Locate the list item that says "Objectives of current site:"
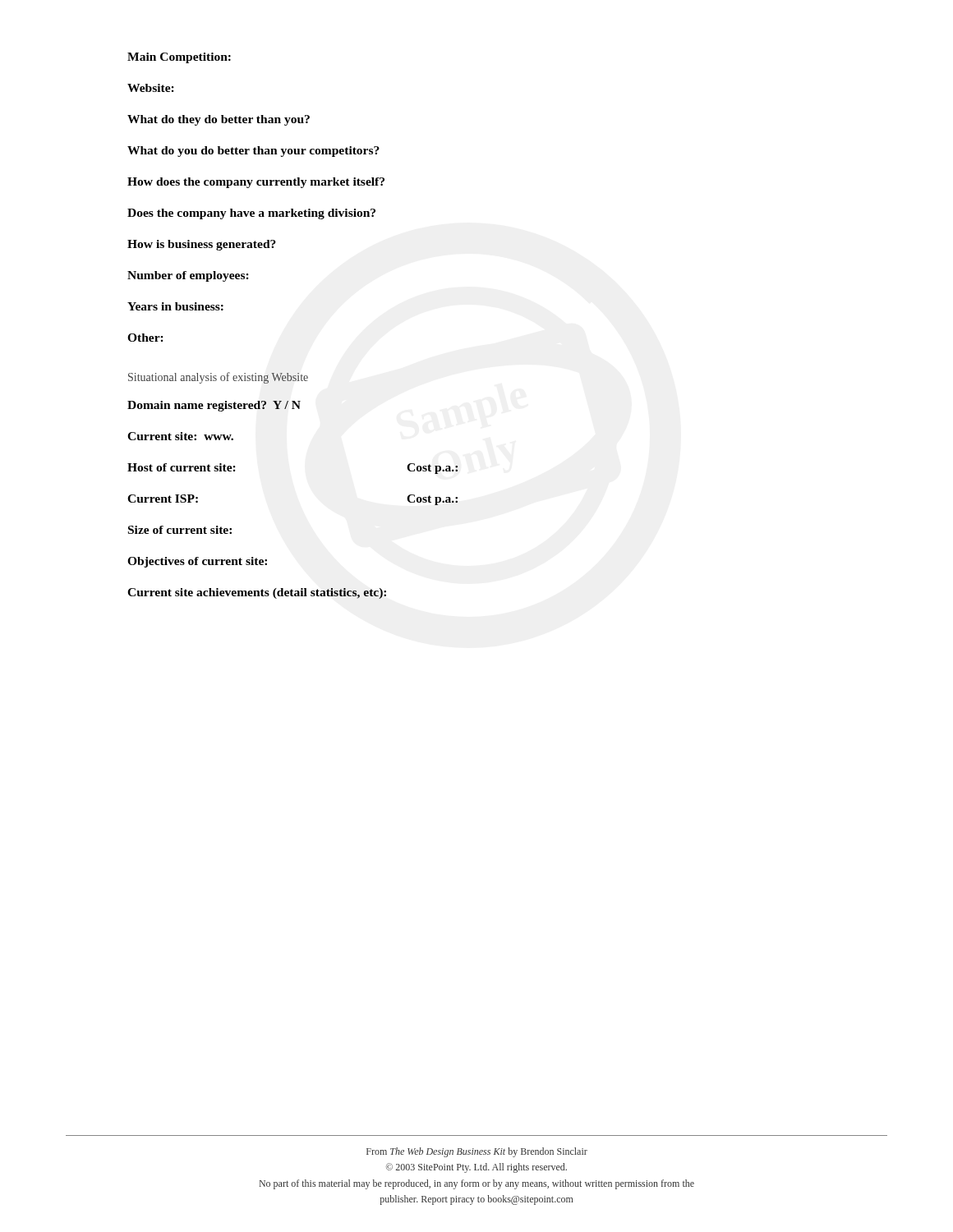Viewport: 953px width, 1232px height. [198, 561]
